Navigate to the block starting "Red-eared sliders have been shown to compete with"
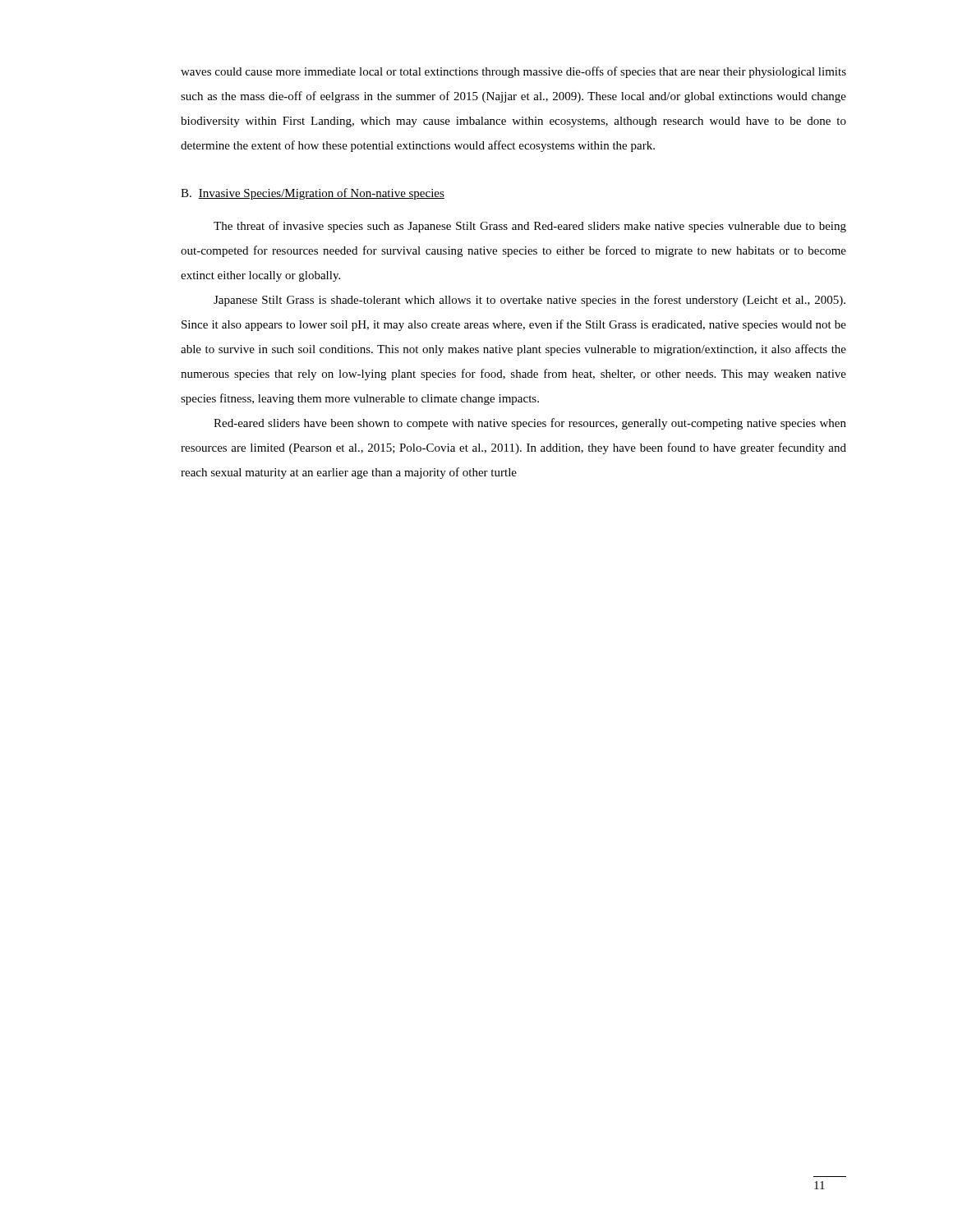Screen dimensions: 1232x953 coord(513,448)
